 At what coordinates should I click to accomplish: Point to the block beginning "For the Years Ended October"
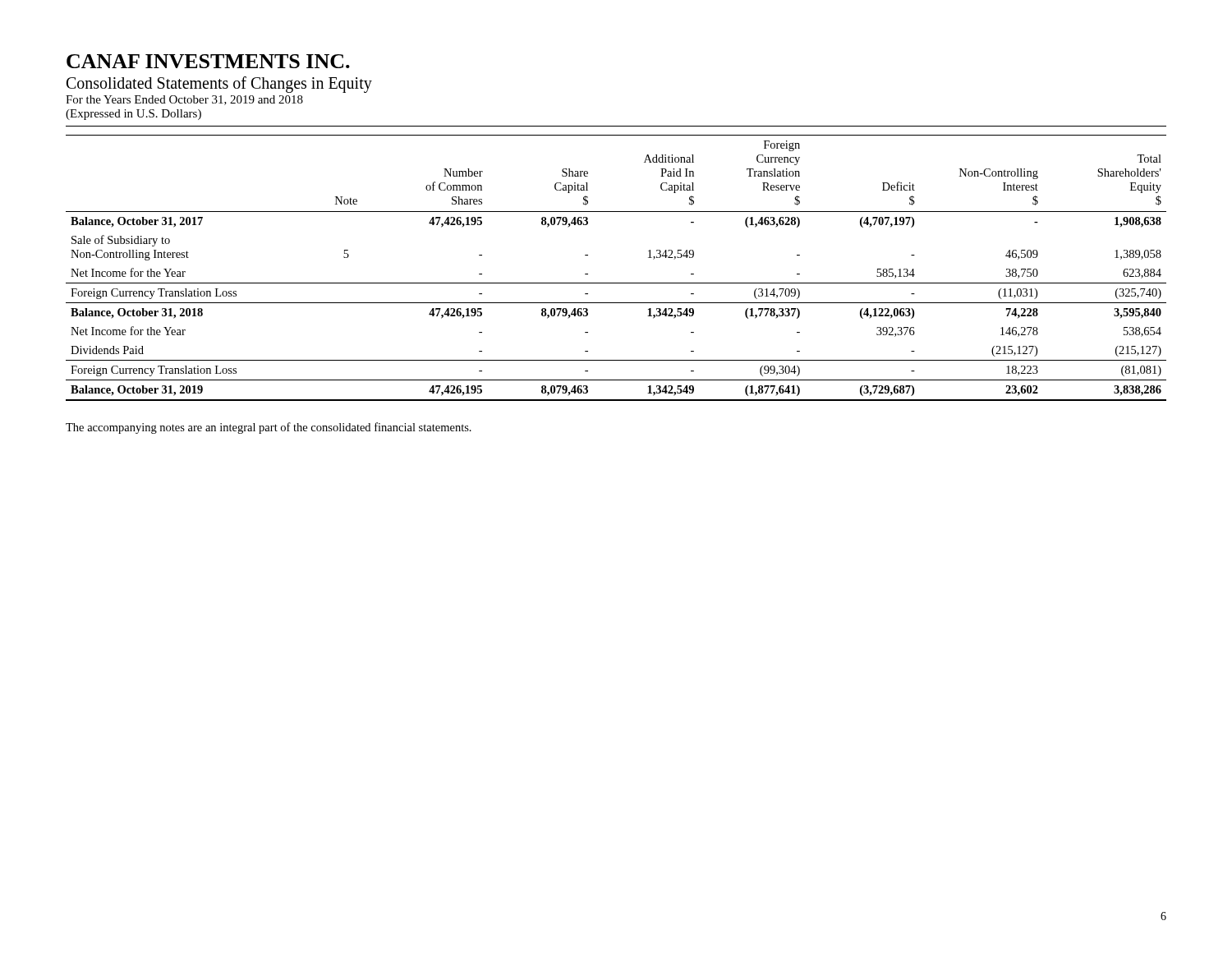184,99
